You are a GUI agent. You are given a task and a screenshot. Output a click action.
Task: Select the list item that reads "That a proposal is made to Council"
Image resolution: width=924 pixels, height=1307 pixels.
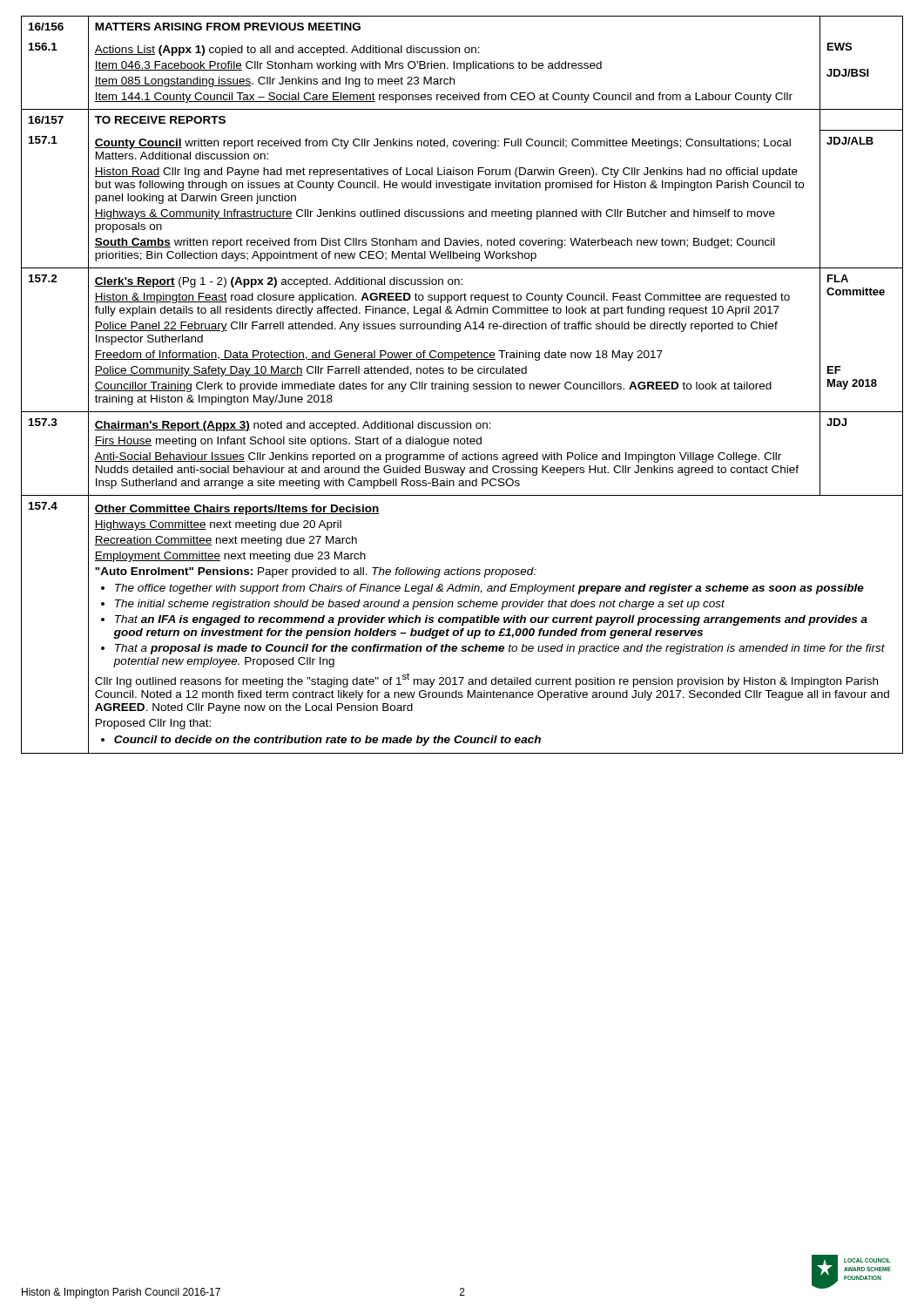(x=499, y=654)
